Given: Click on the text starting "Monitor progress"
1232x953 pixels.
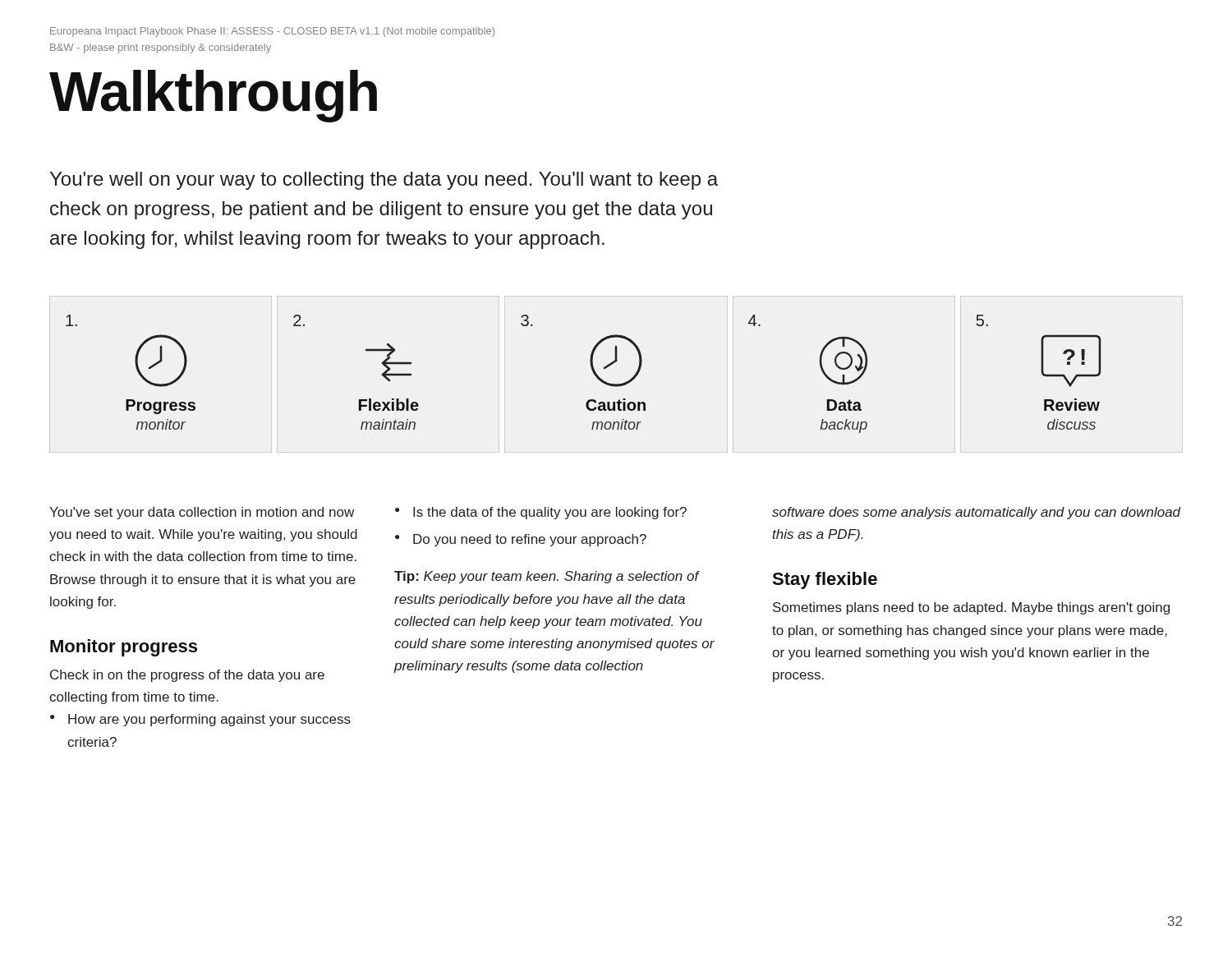Looking at the screenshot, I should click(124, 646).
